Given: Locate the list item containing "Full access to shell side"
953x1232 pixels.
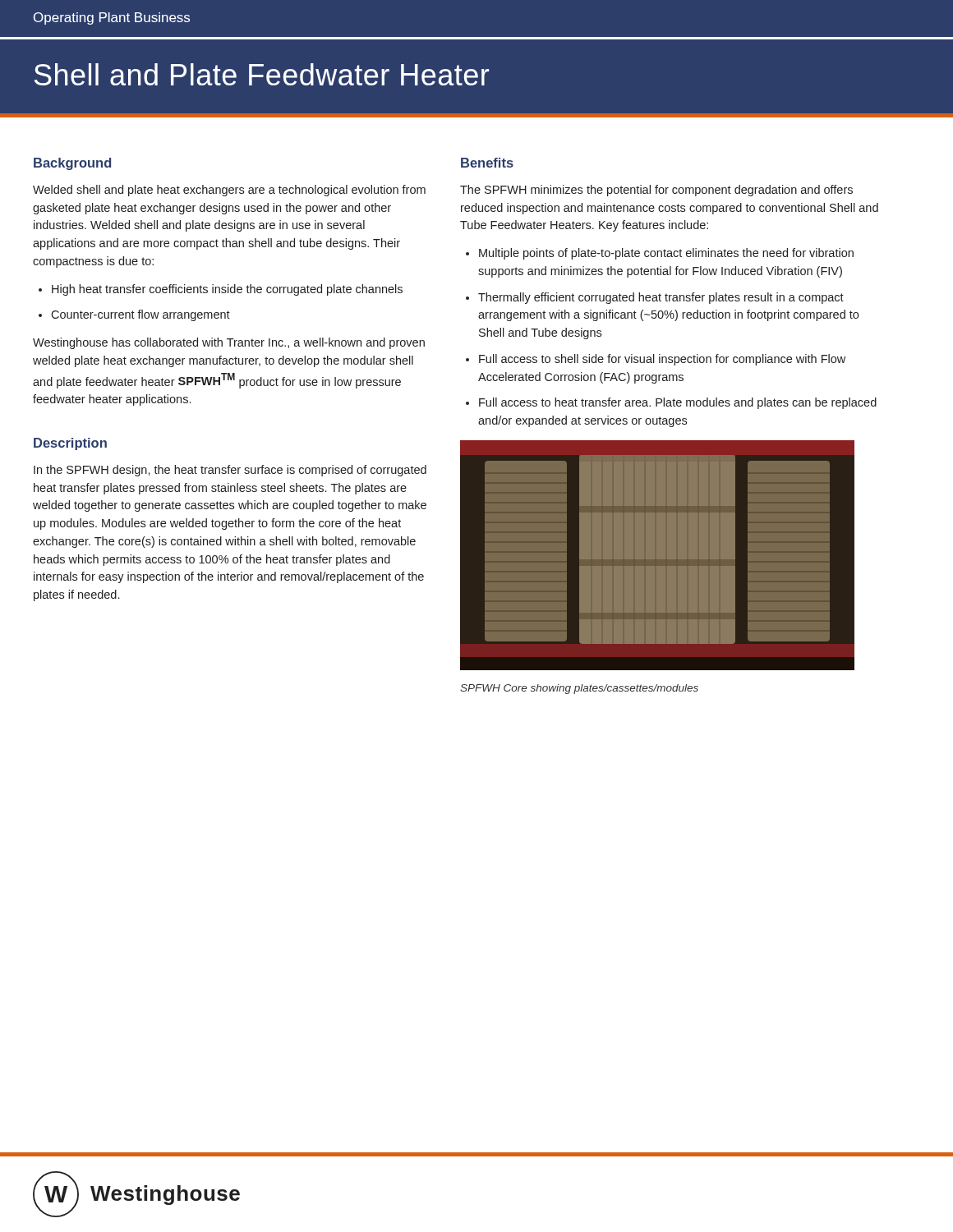Looking at the screenshot, I should coord(662,368).
